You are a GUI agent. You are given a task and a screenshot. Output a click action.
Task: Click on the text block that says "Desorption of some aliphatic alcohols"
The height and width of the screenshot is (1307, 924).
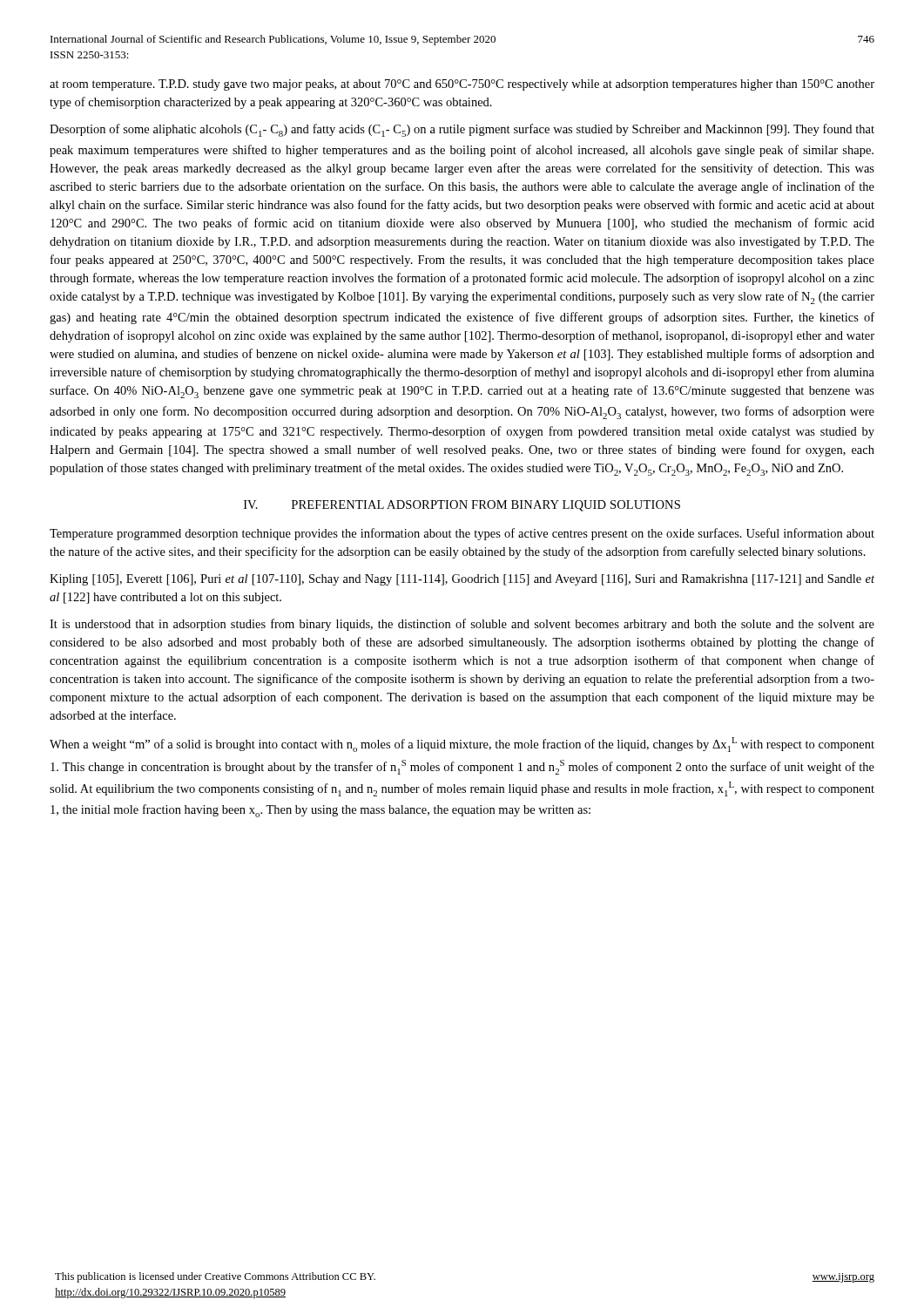pos(462,300)
